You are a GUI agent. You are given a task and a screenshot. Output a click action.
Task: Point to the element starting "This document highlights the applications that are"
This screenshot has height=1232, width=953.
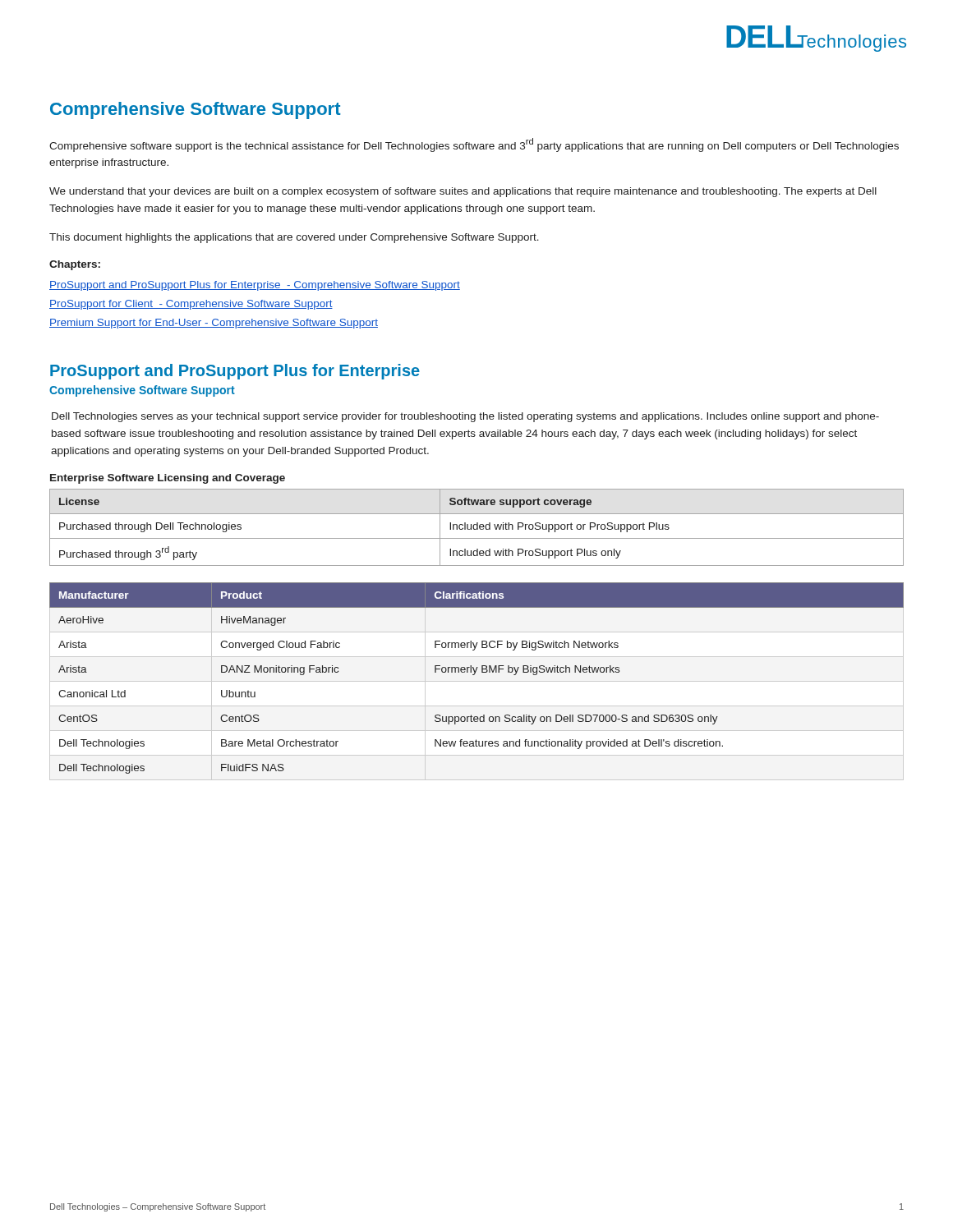click(476, 238)
